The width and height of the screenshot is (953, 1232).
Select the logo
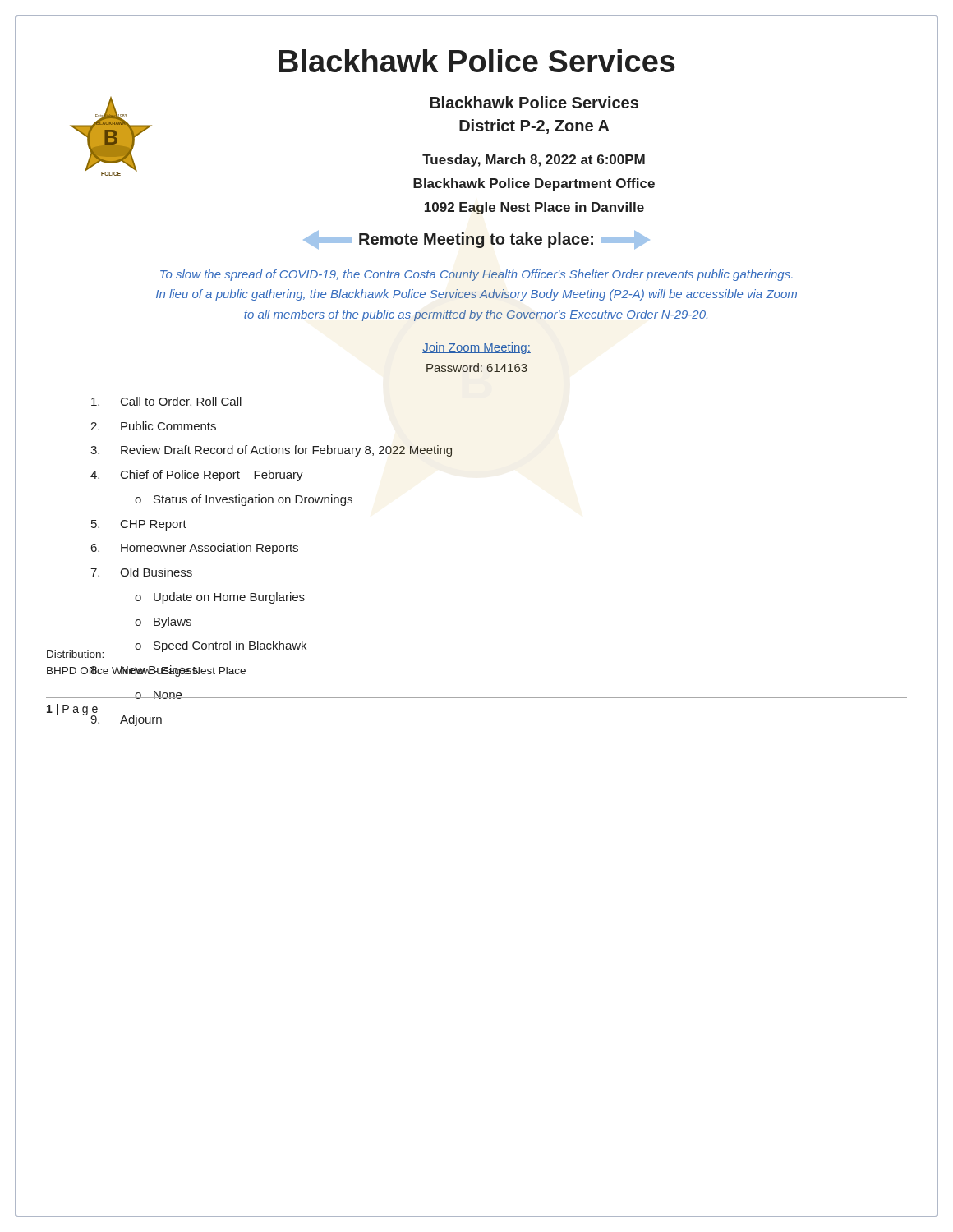(x=111, y=141)
